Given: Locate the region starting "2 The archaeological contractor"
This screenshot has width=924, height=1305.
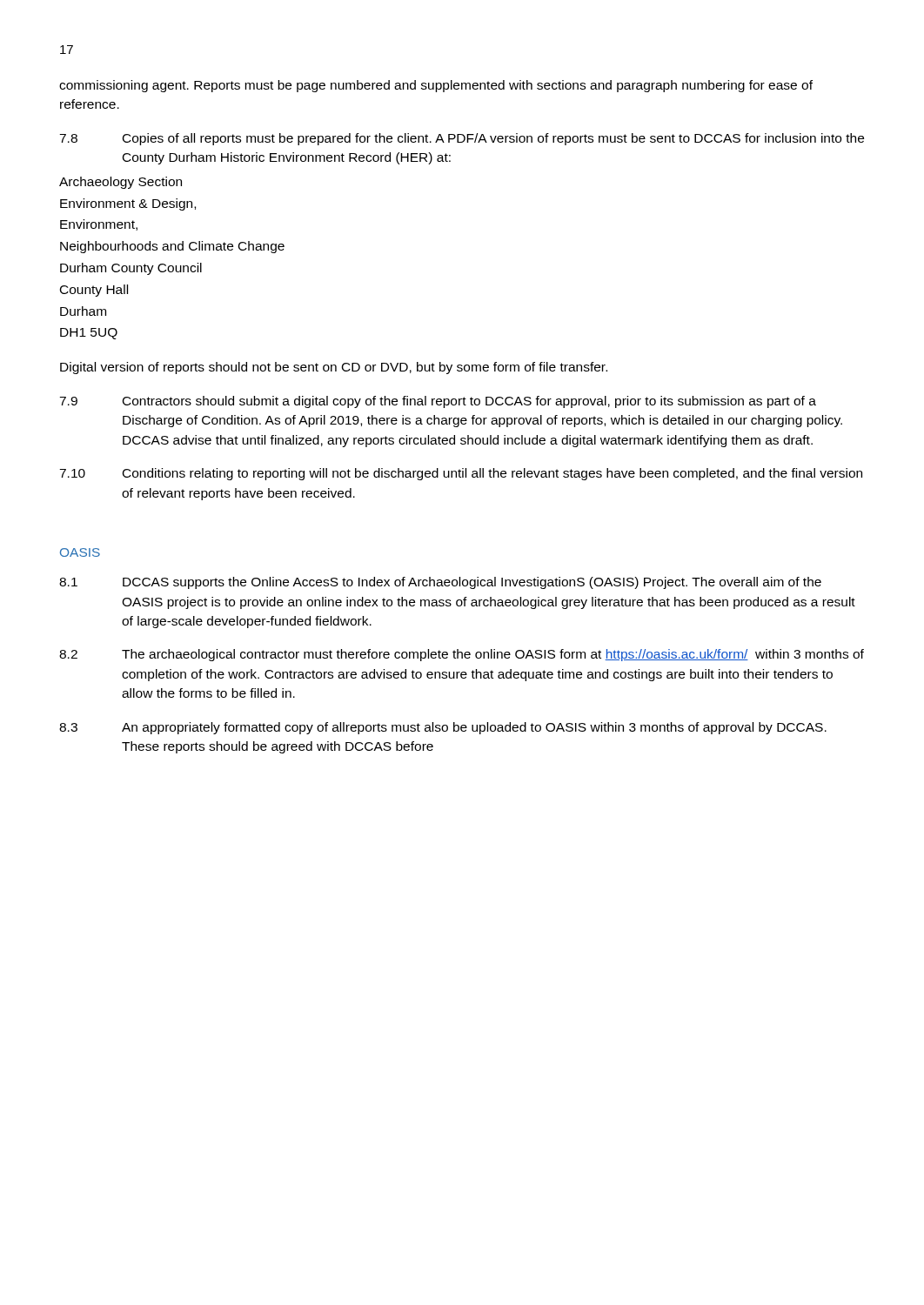Looking at the screenshot, I should [462, 674].
